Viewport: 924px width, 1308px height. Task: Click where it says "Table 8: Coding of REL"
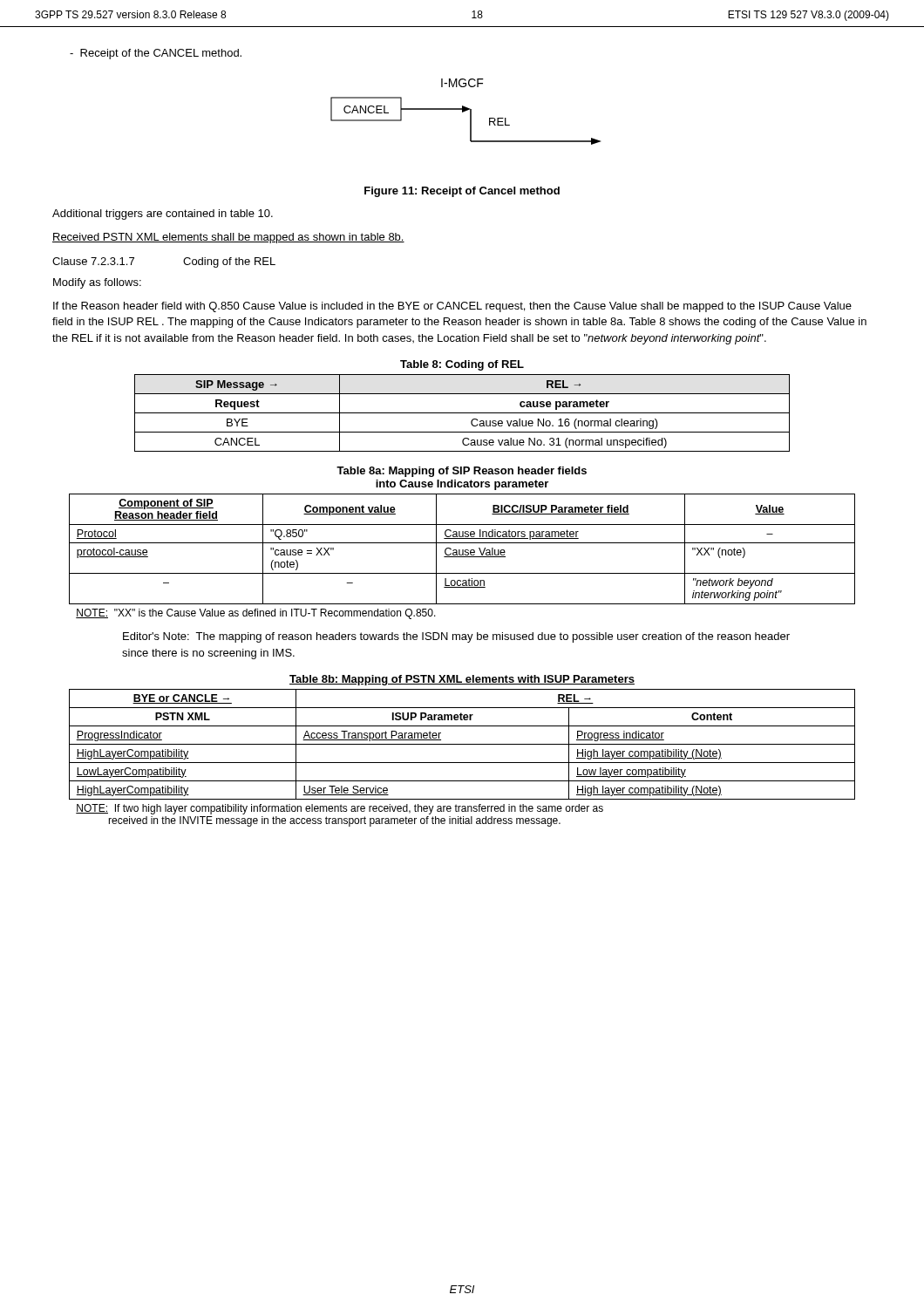tap(462, 364)
